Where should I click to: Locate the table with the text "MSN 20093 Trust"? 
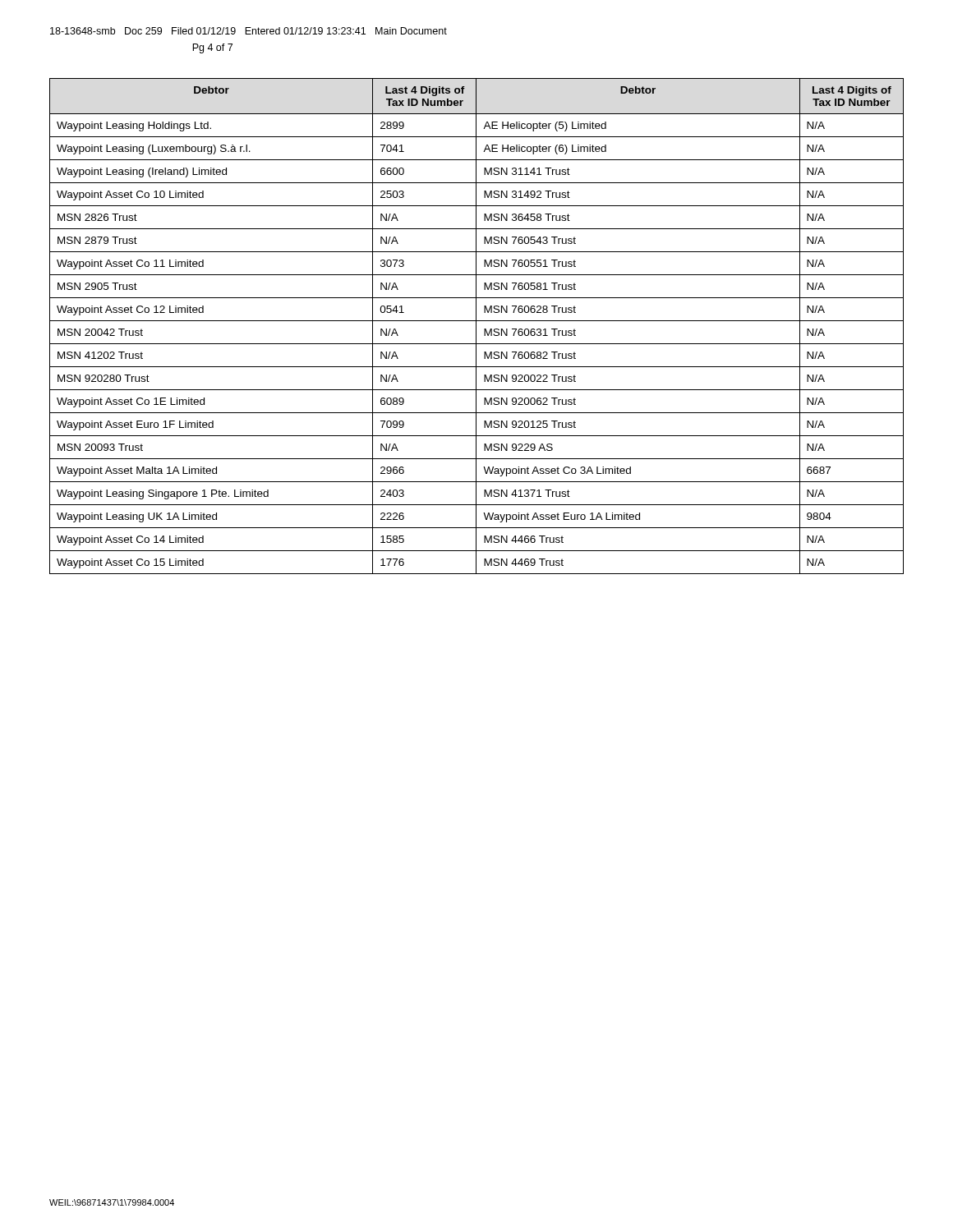pos(476,326)
